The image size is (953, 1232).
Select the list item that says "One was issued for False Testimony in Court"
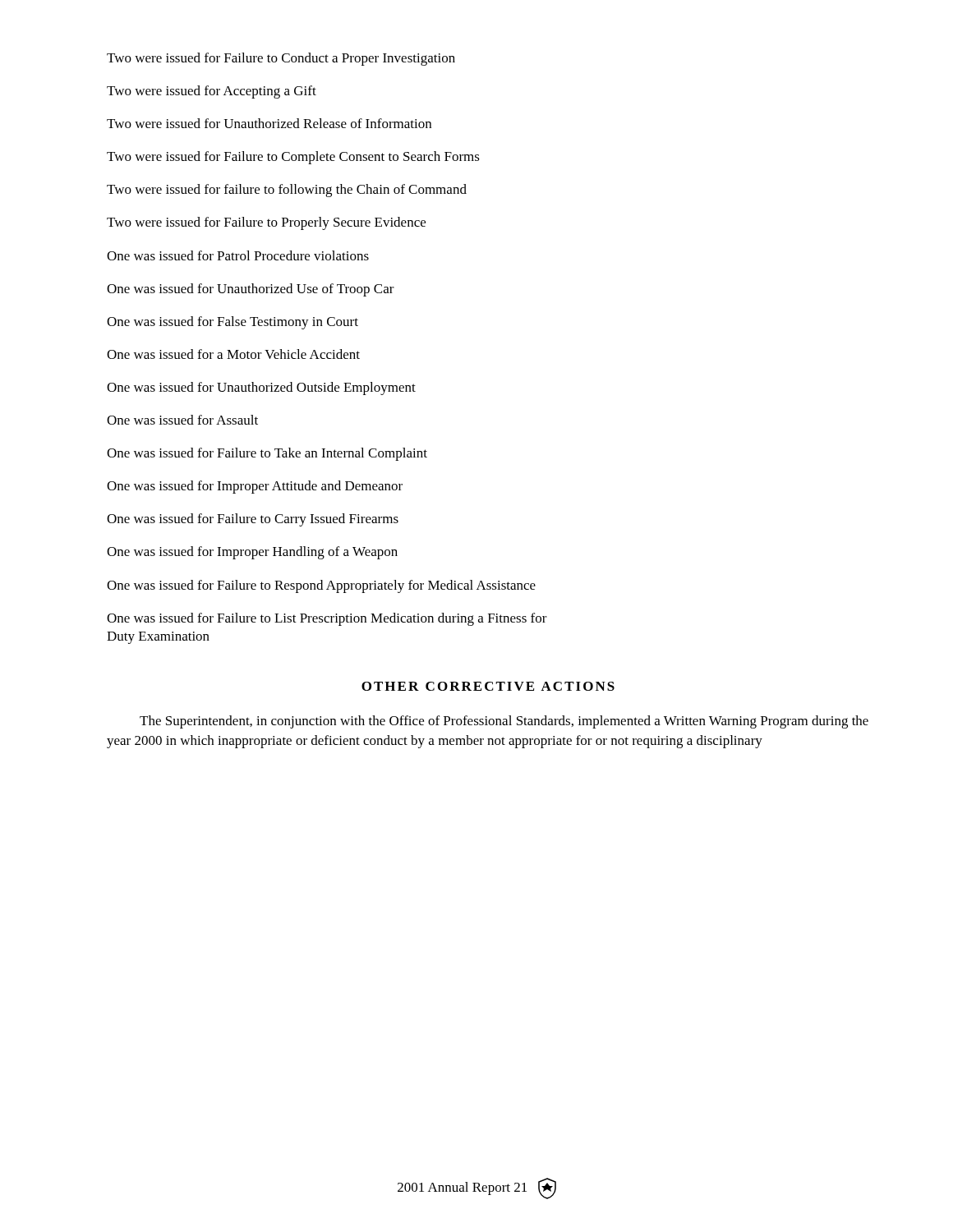point(232,321)
